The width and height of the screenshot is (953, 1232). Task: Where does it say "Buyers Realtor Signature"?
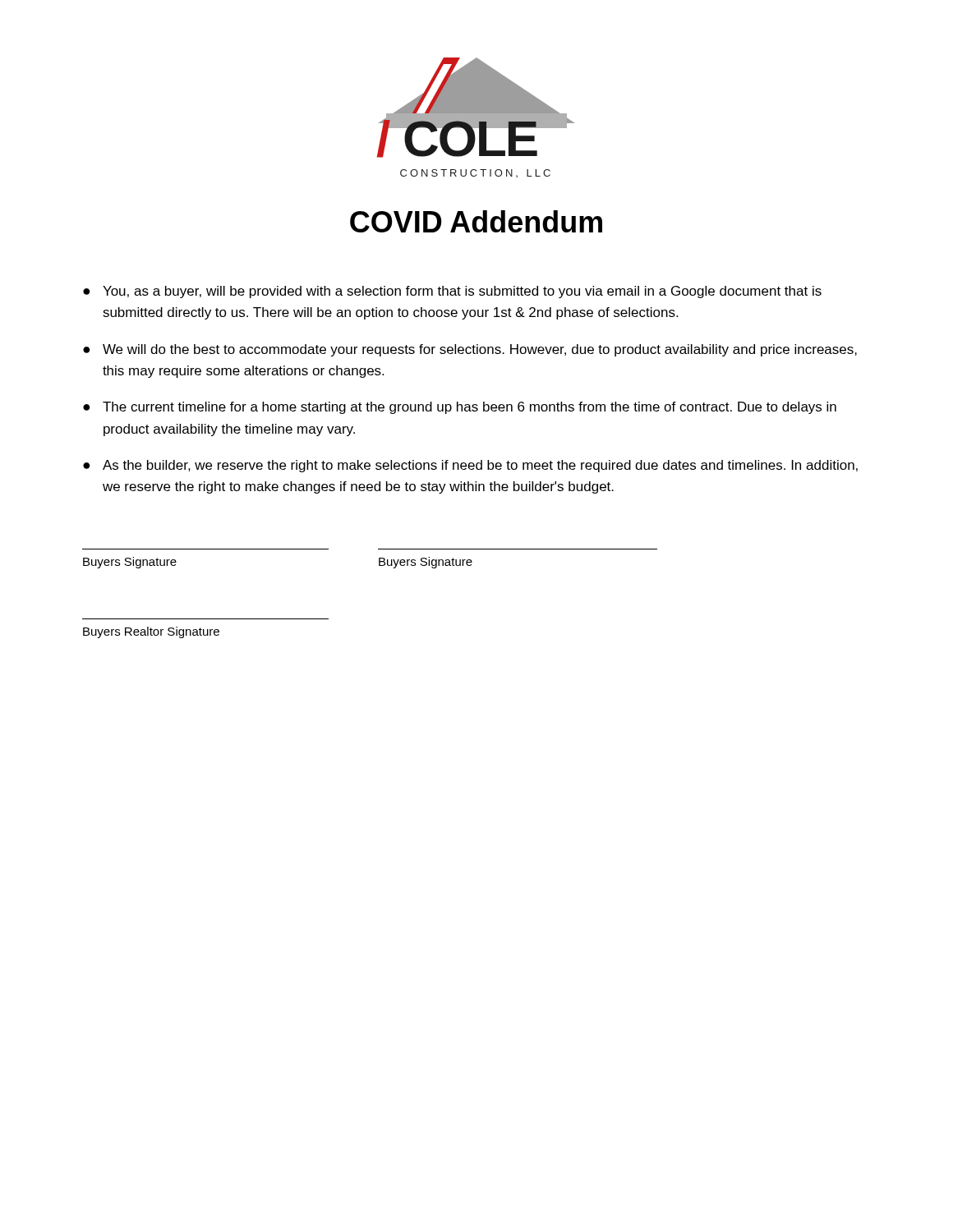click(x=151, y=632)
